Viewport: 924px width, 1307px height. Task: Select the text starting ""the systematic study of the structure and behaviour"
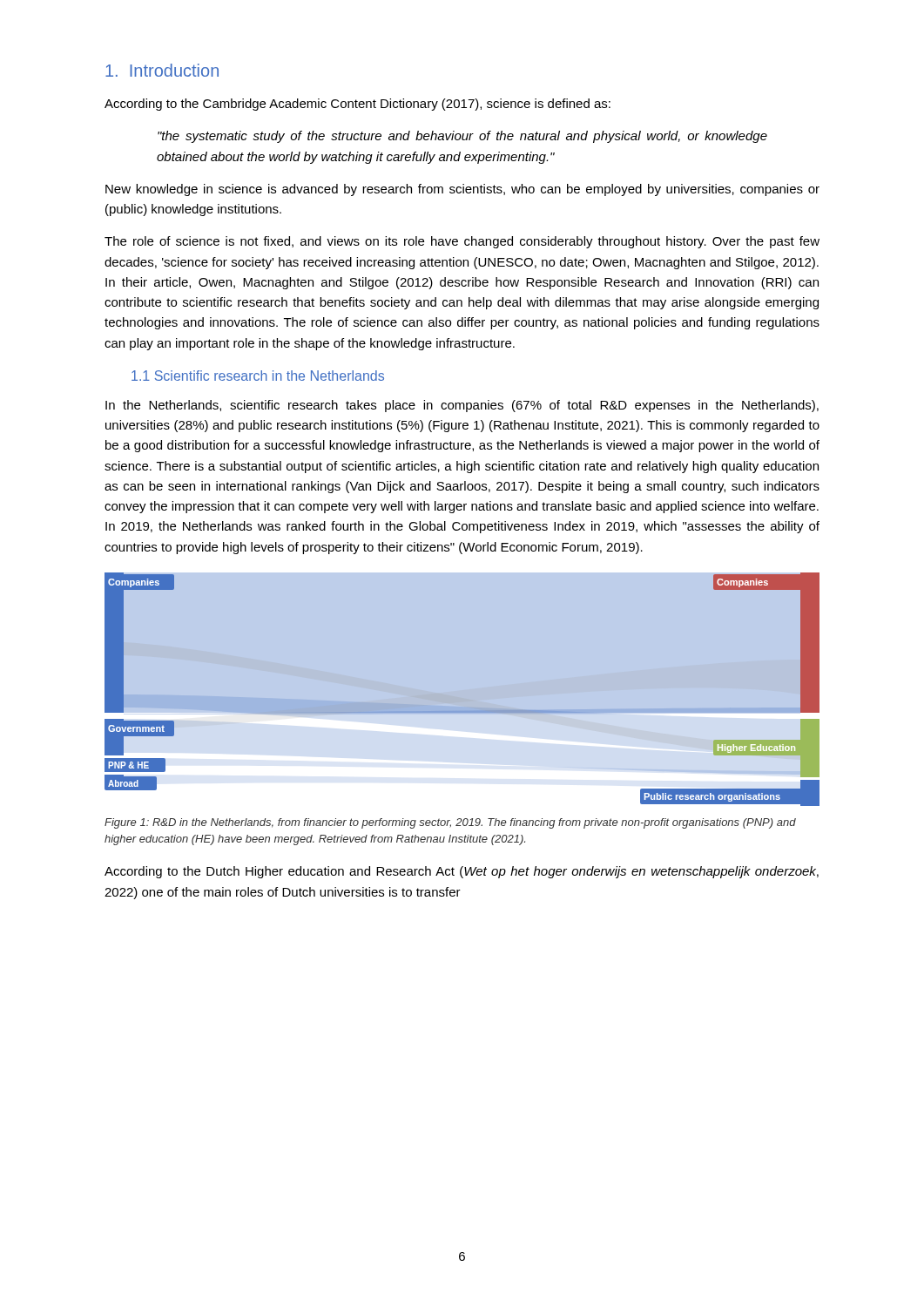(x=462, y=146)
